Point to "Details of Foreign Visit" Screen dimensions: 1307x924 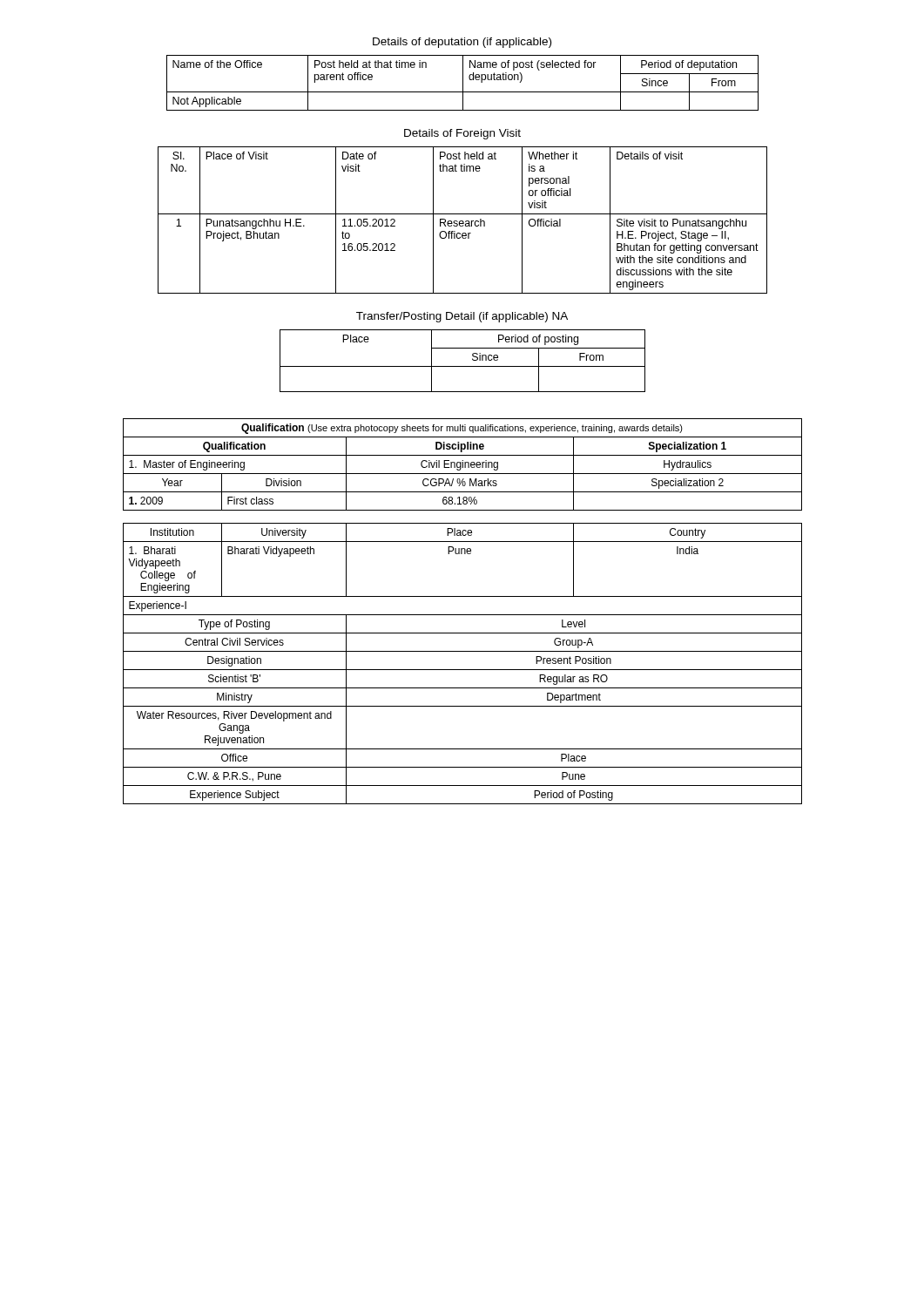462,133
